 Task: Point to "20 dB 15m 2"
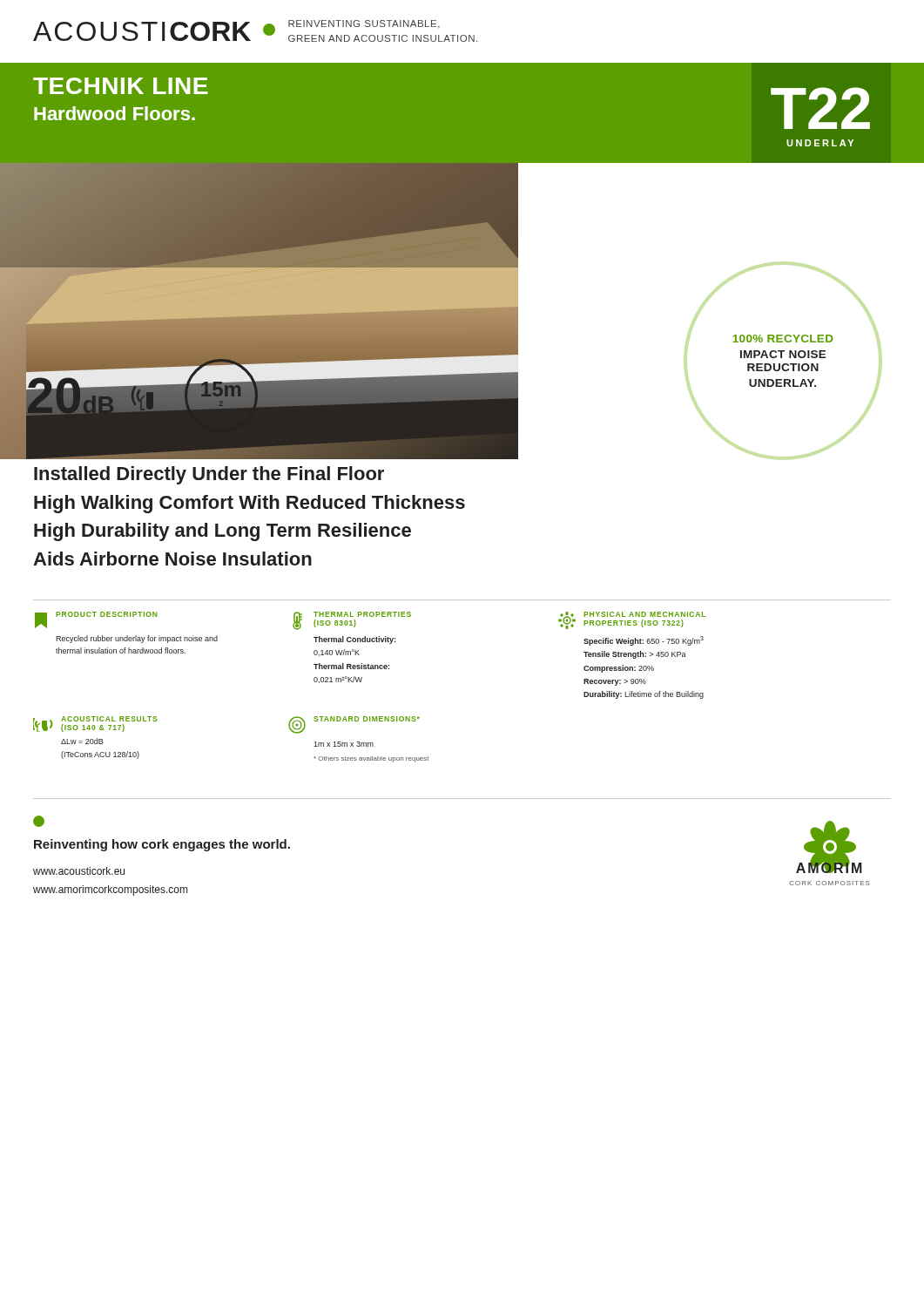point(142,396)
